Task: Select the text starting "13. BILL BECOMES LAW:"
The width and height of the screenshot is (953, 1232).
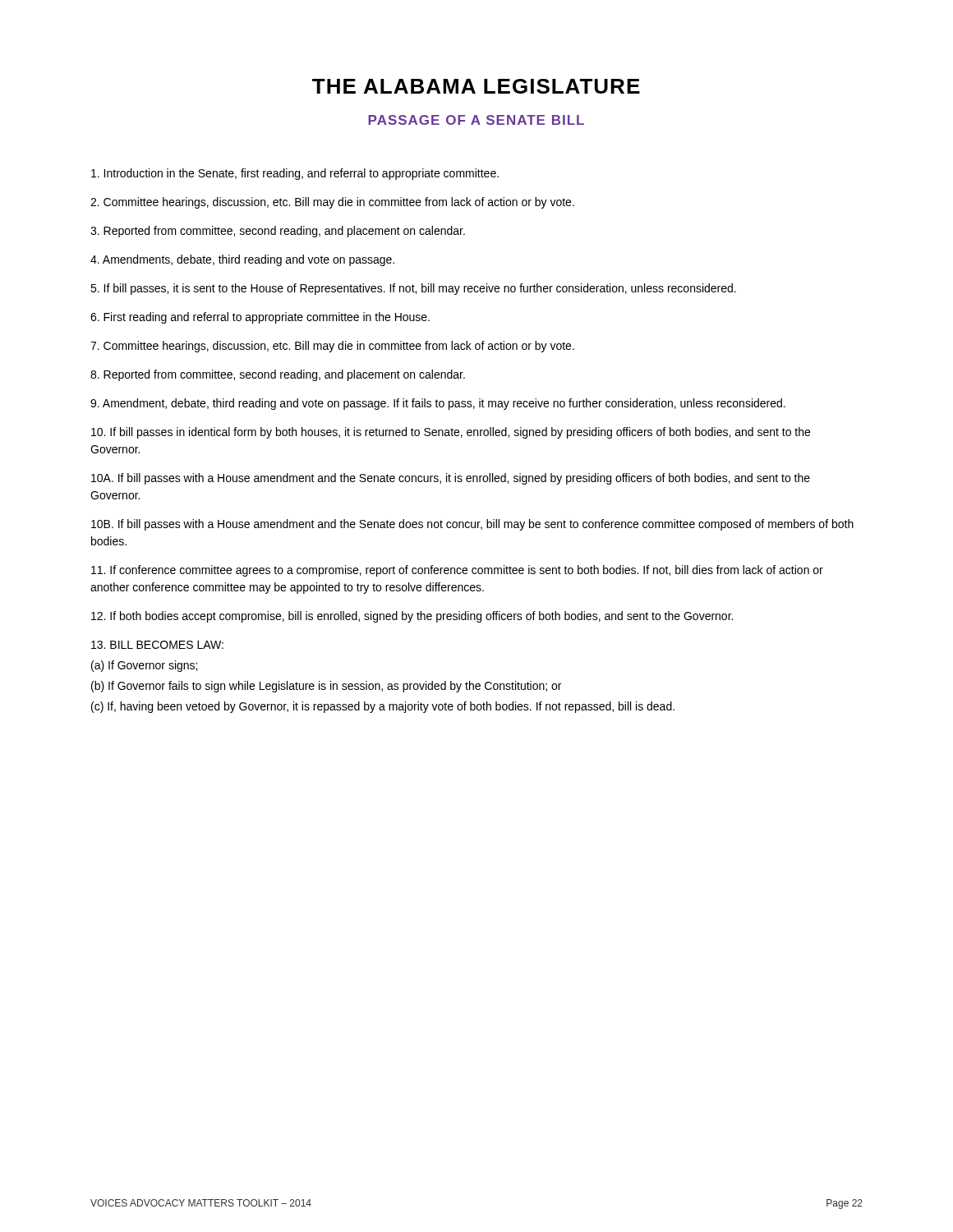Action: click(x=157, y=645)
